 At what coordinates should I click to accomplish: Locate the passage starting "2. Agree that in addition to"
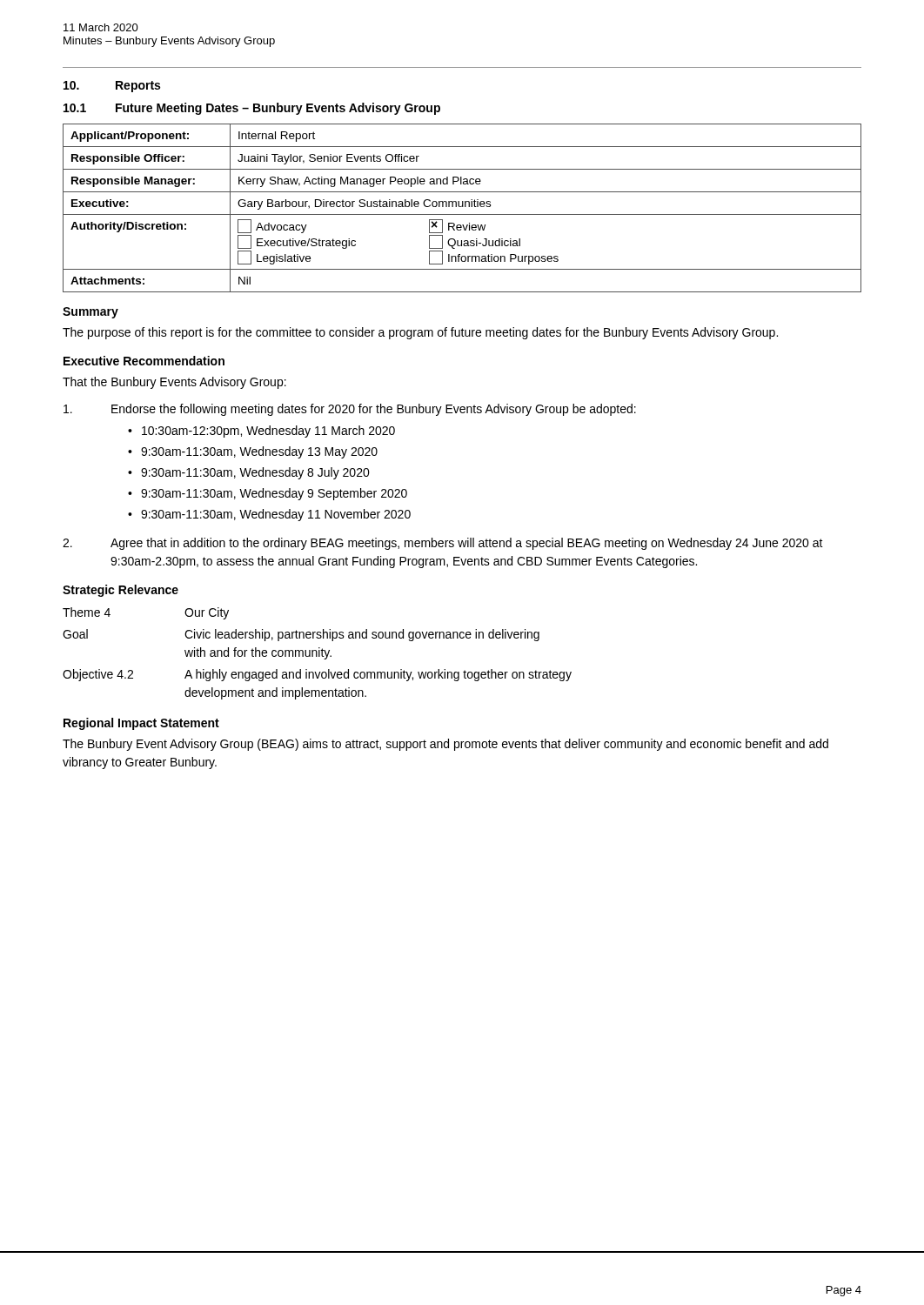[462, 552]
